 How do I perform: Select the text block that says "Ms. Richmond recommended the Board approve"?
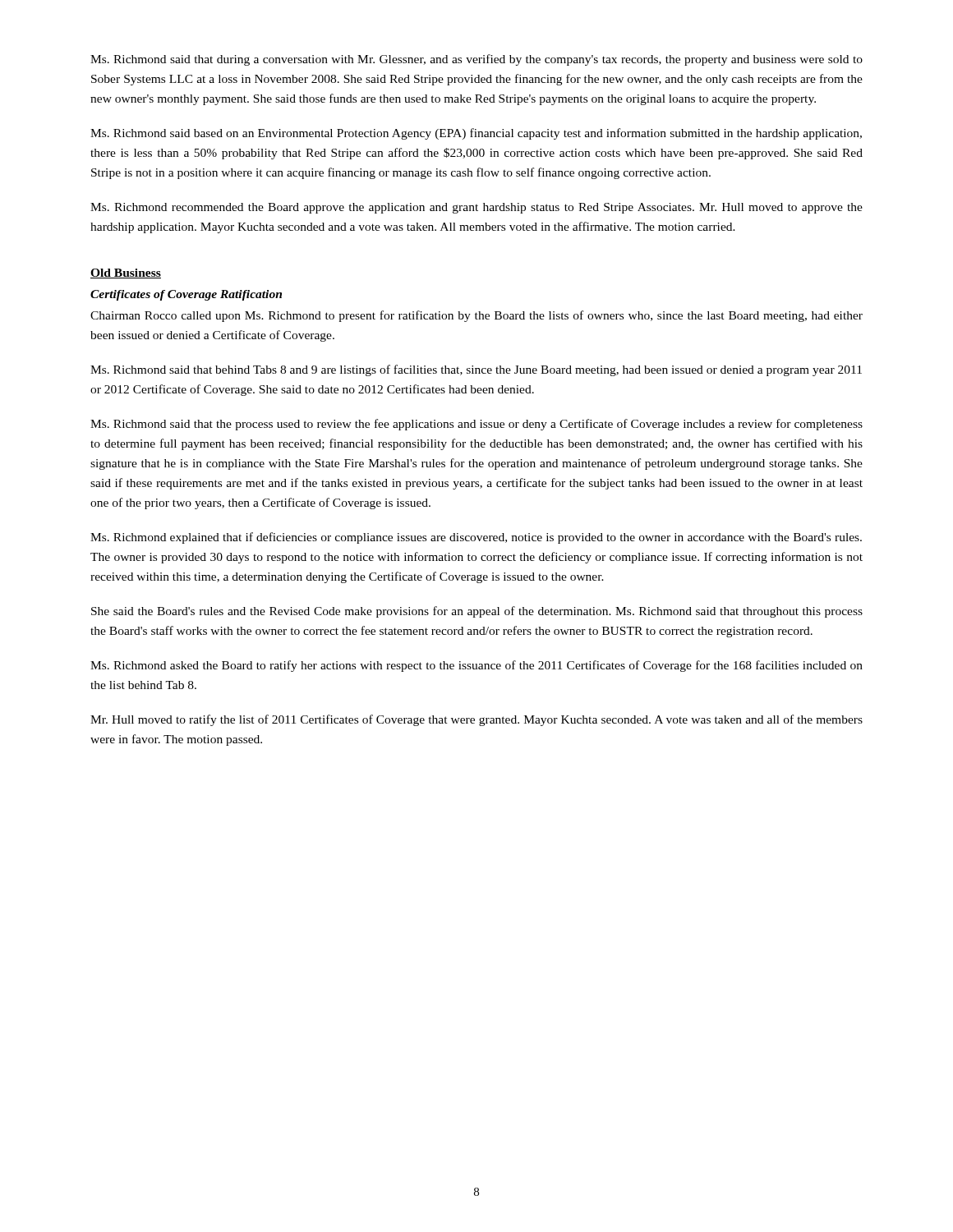(x=476, y=217)
